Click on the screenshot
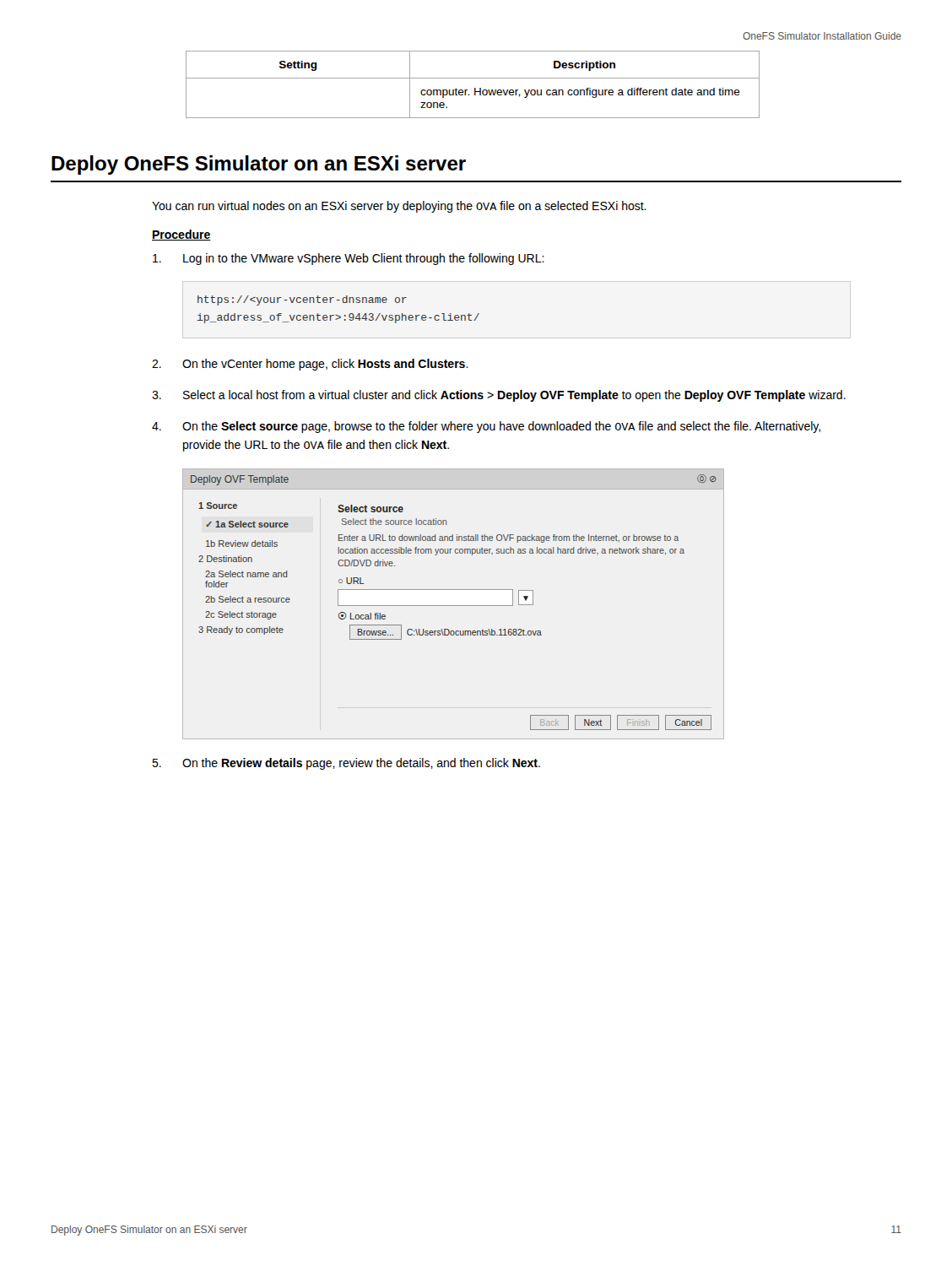The width and height of the screenshot is (952, 1266). (453, 604)
